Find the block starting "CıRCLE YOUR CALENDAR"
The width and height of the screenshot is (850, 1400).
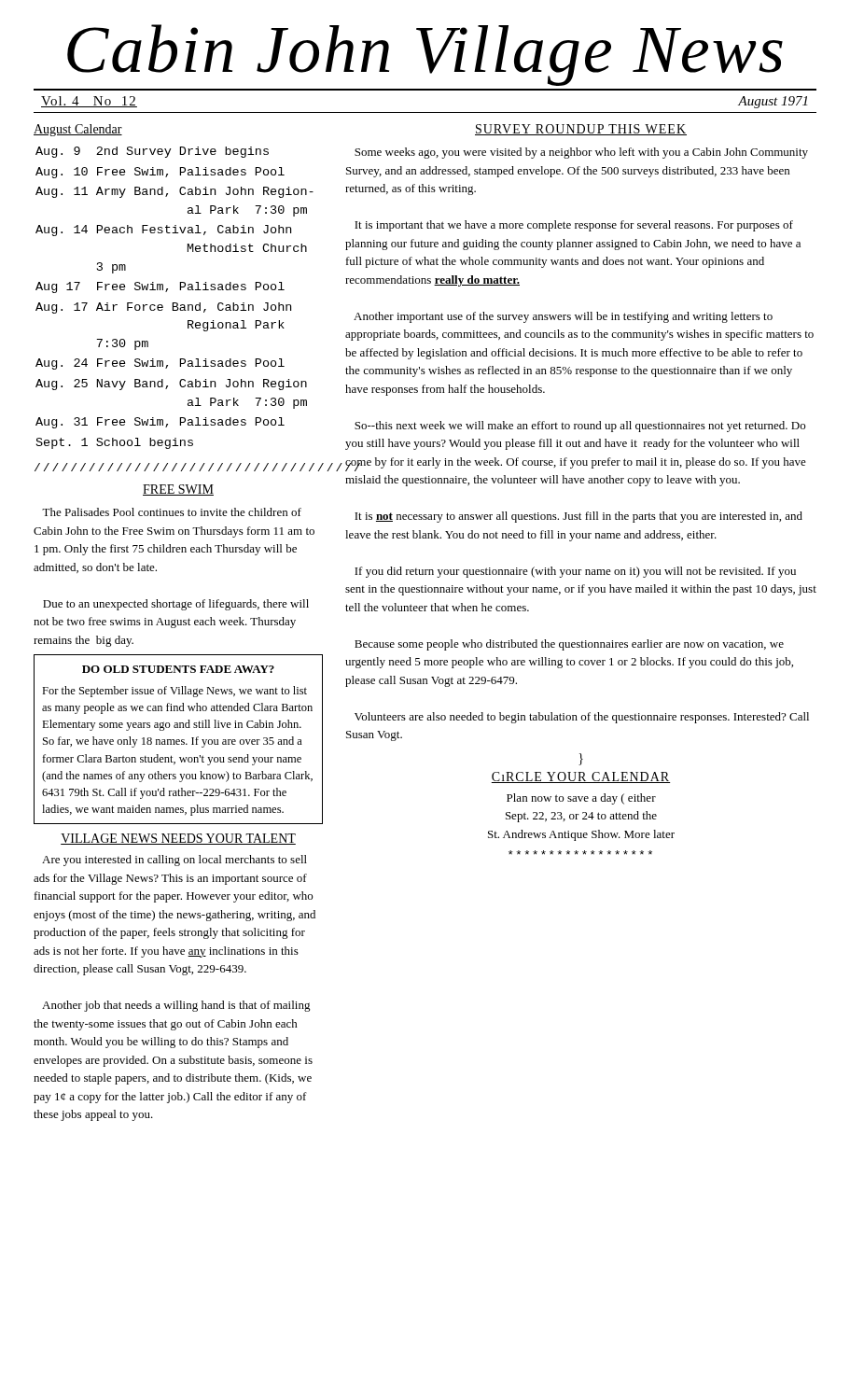pos(581,777)
